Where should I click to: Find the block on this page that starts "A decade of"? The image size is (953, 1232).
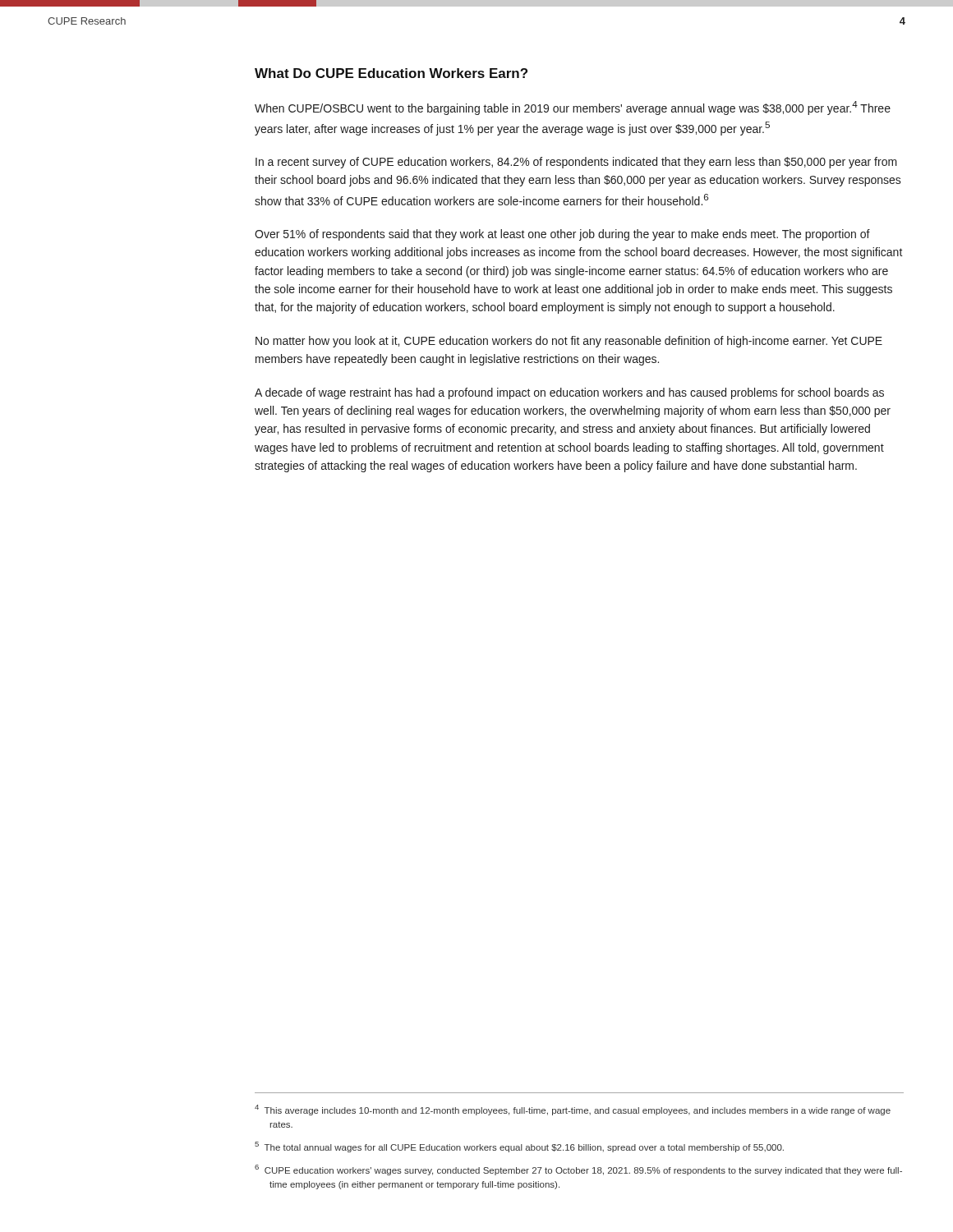573,429
